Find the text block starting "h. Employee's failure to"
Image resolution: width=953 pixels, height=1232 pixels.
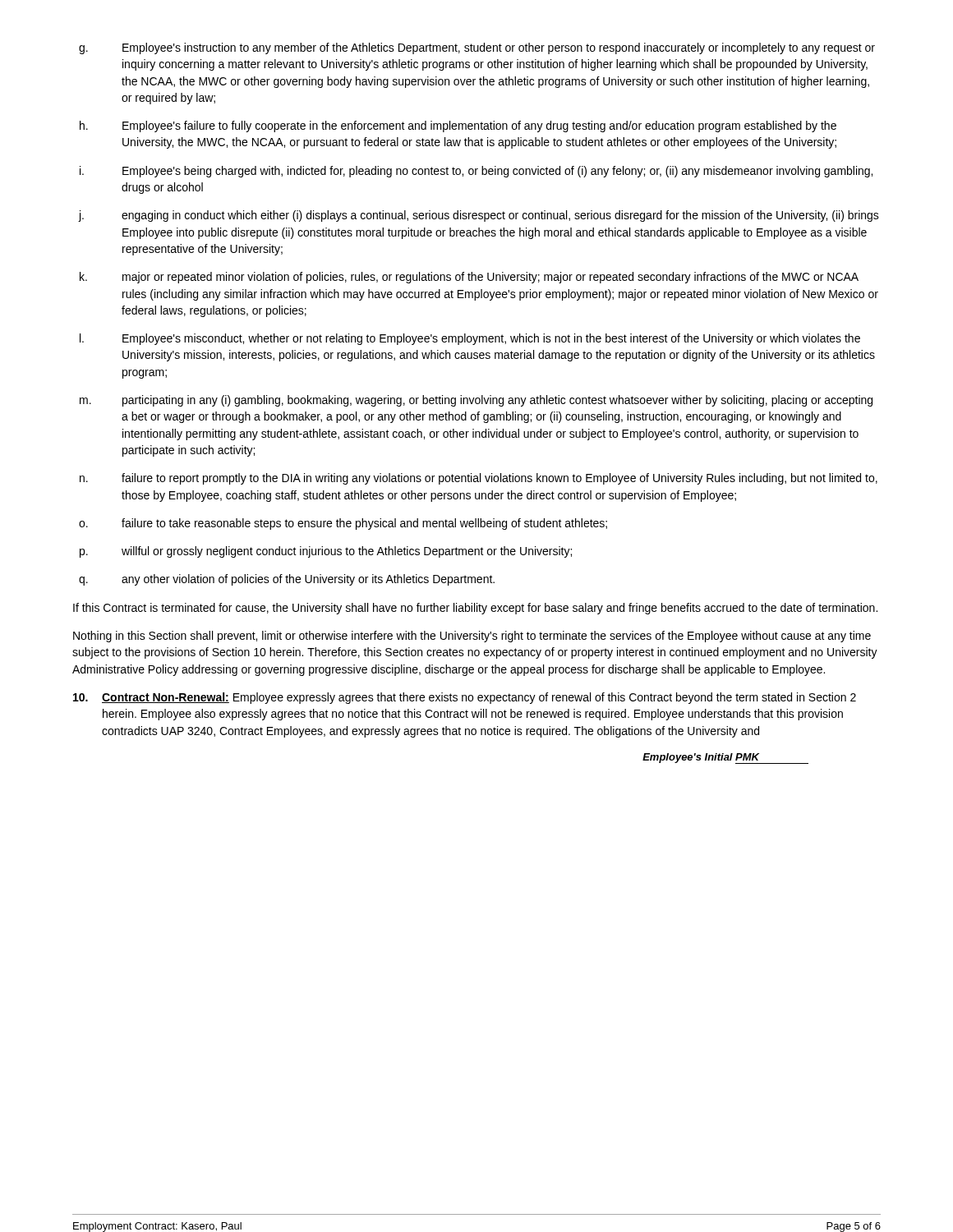pyautogui.click(x=476, y=134)
